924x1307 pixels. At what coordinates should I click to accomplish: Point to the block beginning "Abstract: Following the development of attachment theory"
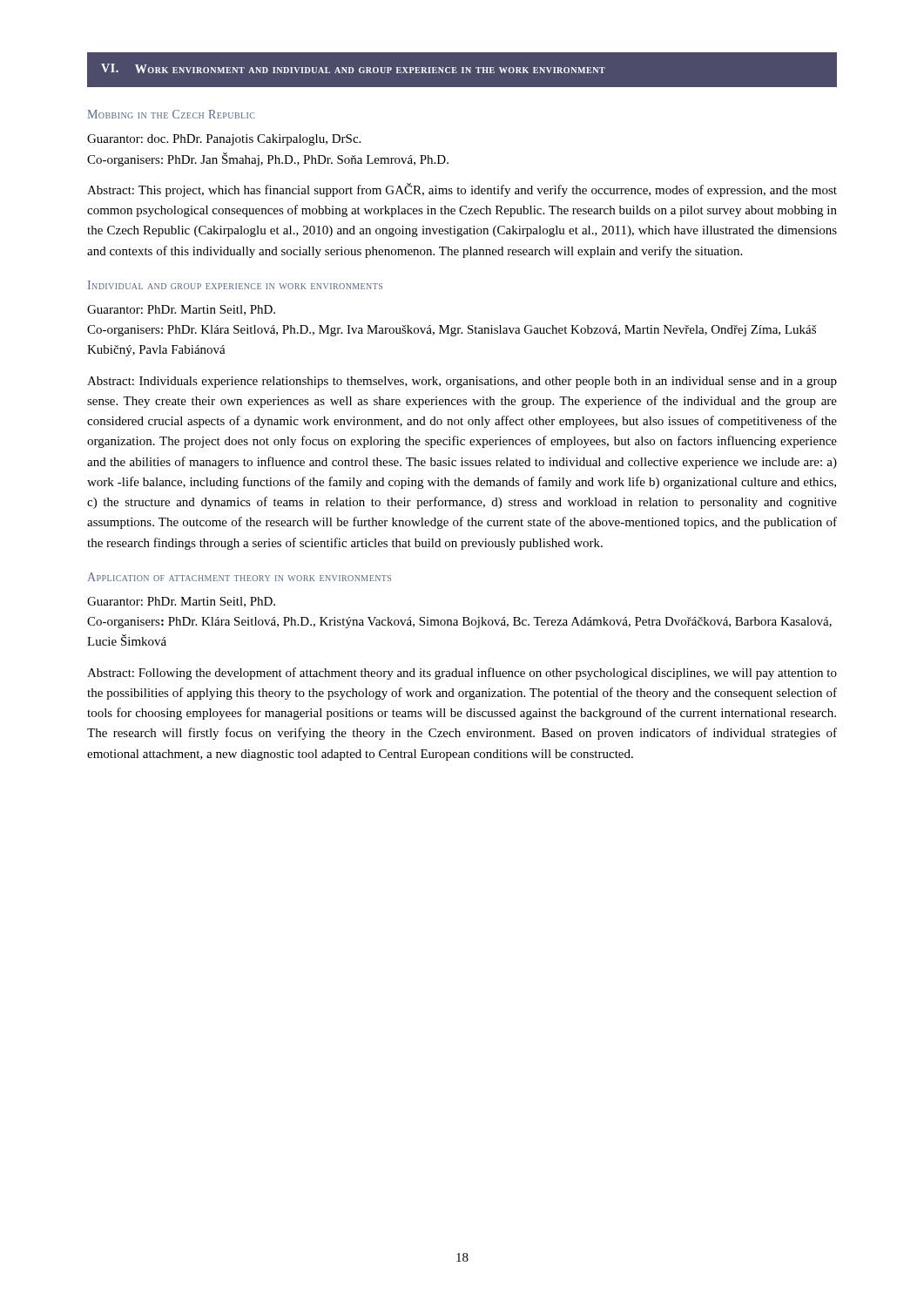(462, 713)
